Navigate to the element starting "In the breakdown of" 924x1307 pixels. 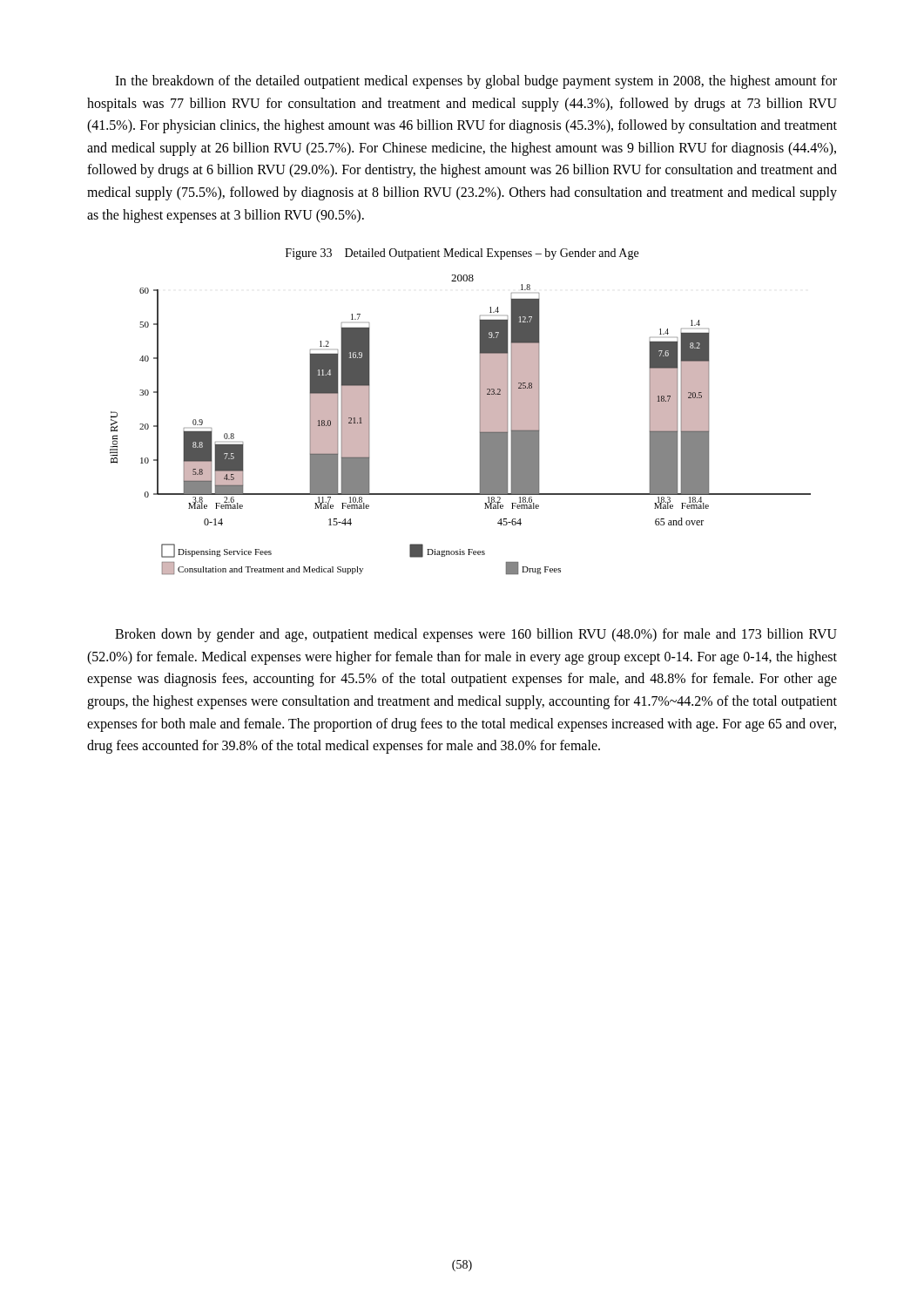[462, 147]
